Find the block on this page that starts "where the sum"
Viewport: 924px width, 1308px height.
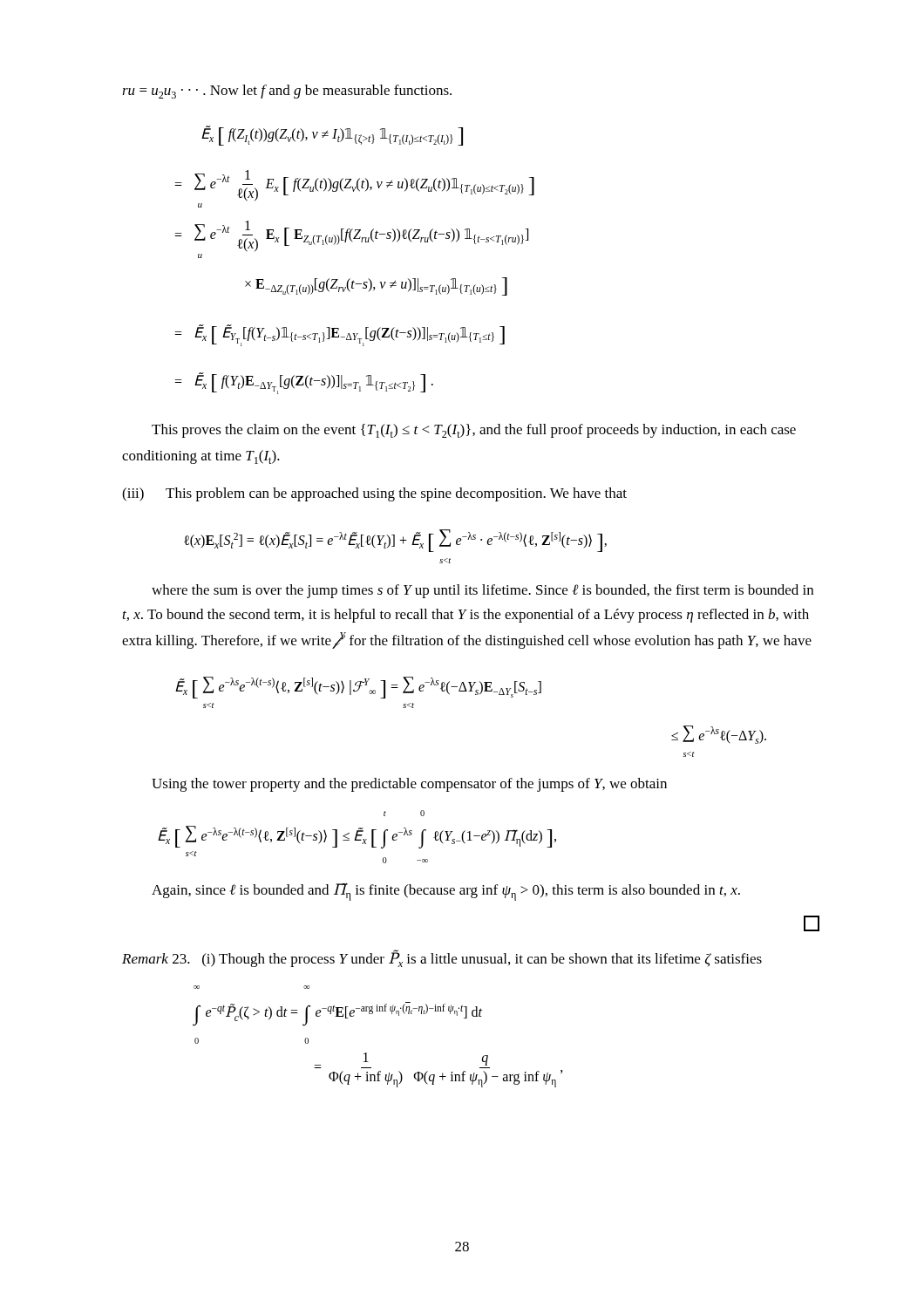[468, 615]
